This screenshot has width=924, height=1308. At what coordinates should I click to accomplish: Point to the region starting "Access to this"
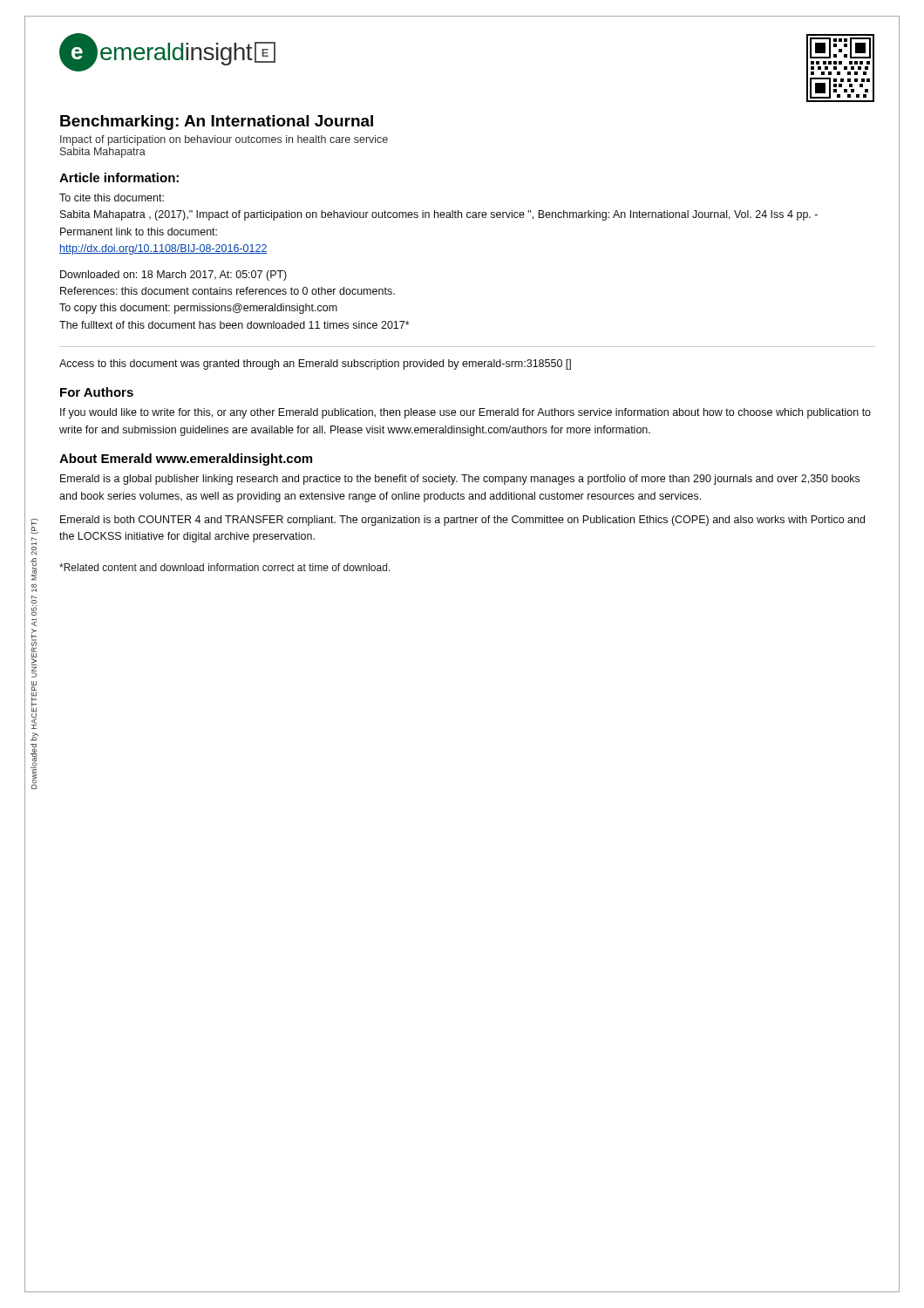coord(315,364)
